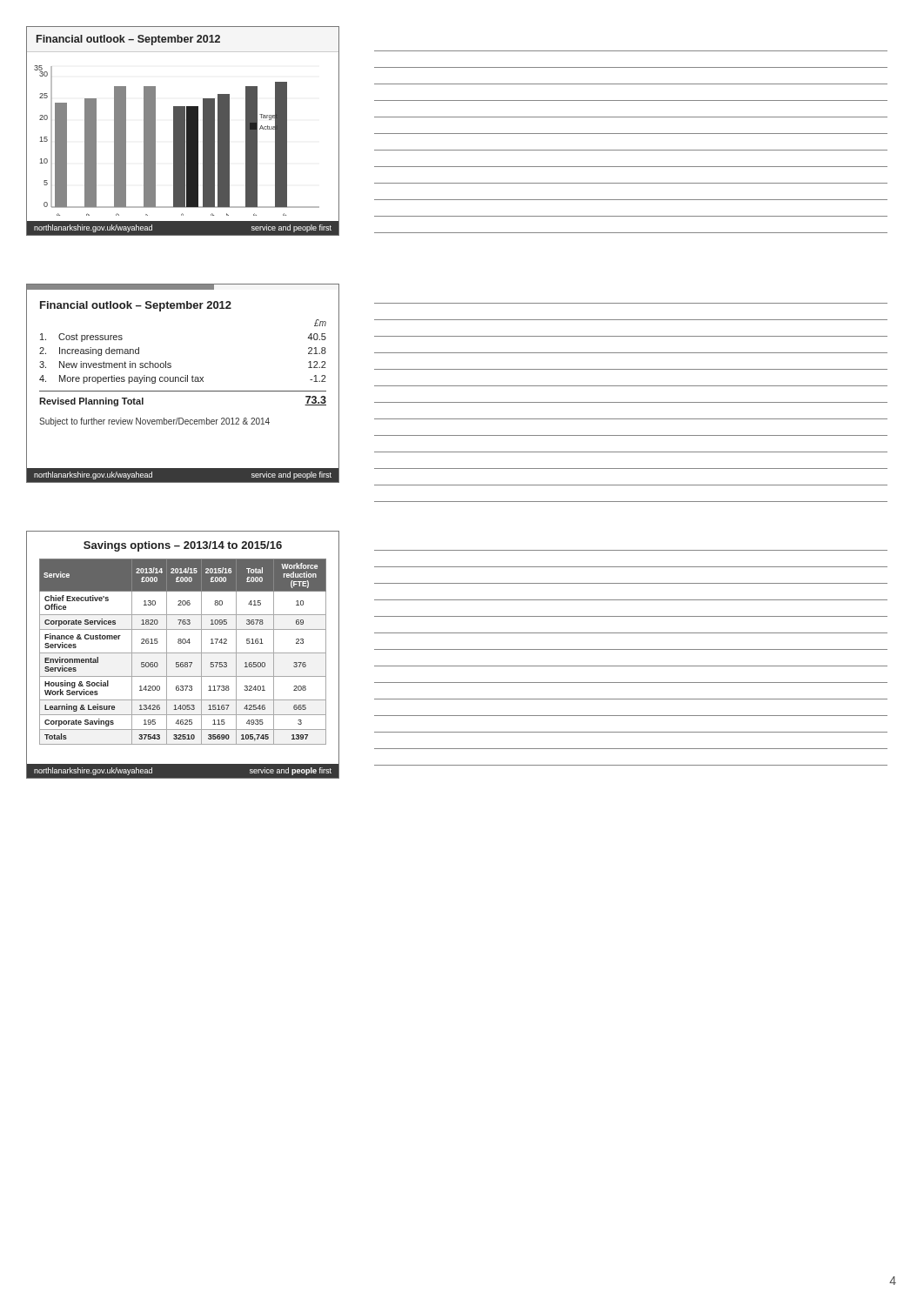The image size is (924, 1305).
Task: Click on the table as image
Action: point(183,655)
